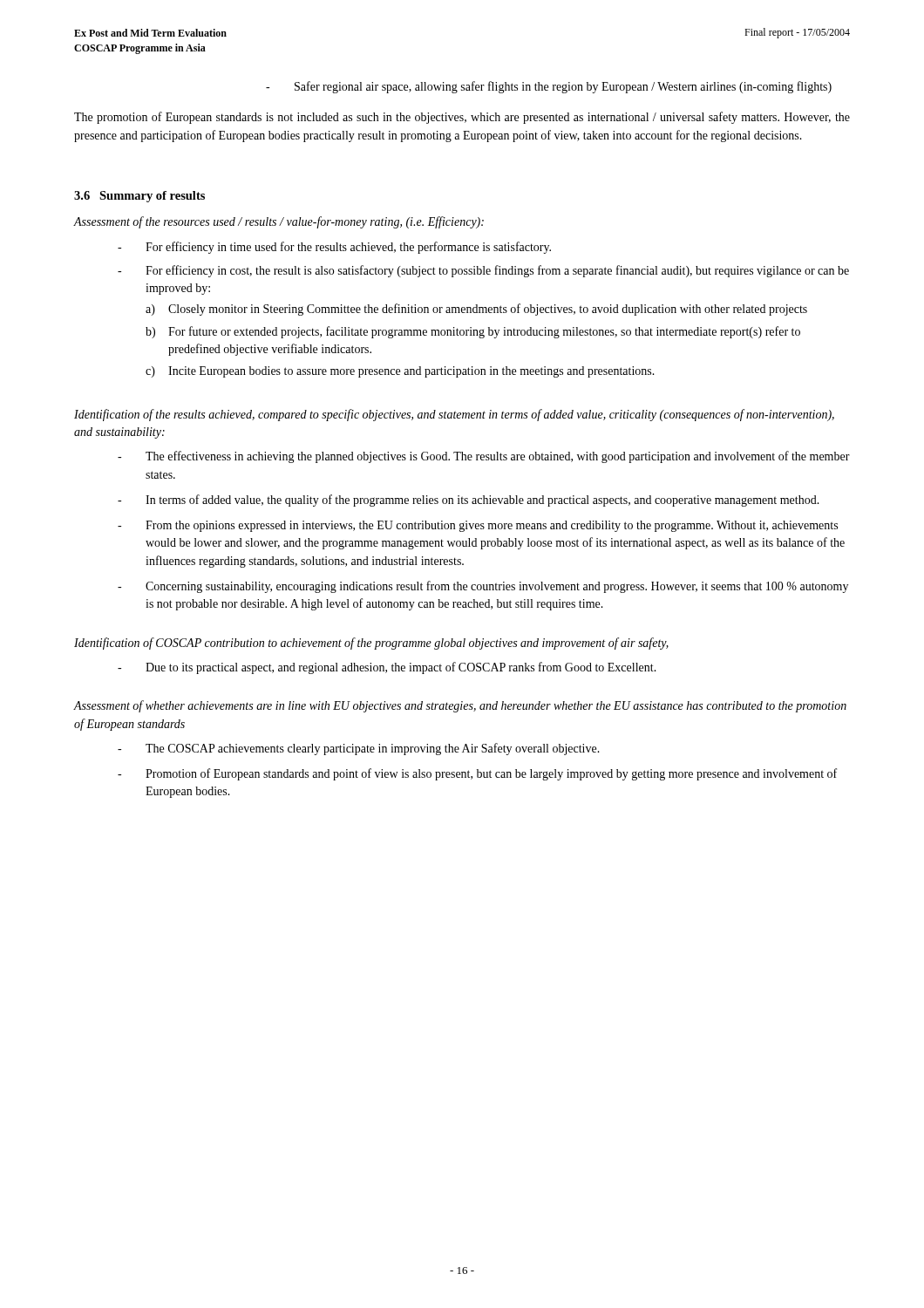Point to the element starting "- Due to"
This screenshot has height=1308, width=924.
click(484, 668)
